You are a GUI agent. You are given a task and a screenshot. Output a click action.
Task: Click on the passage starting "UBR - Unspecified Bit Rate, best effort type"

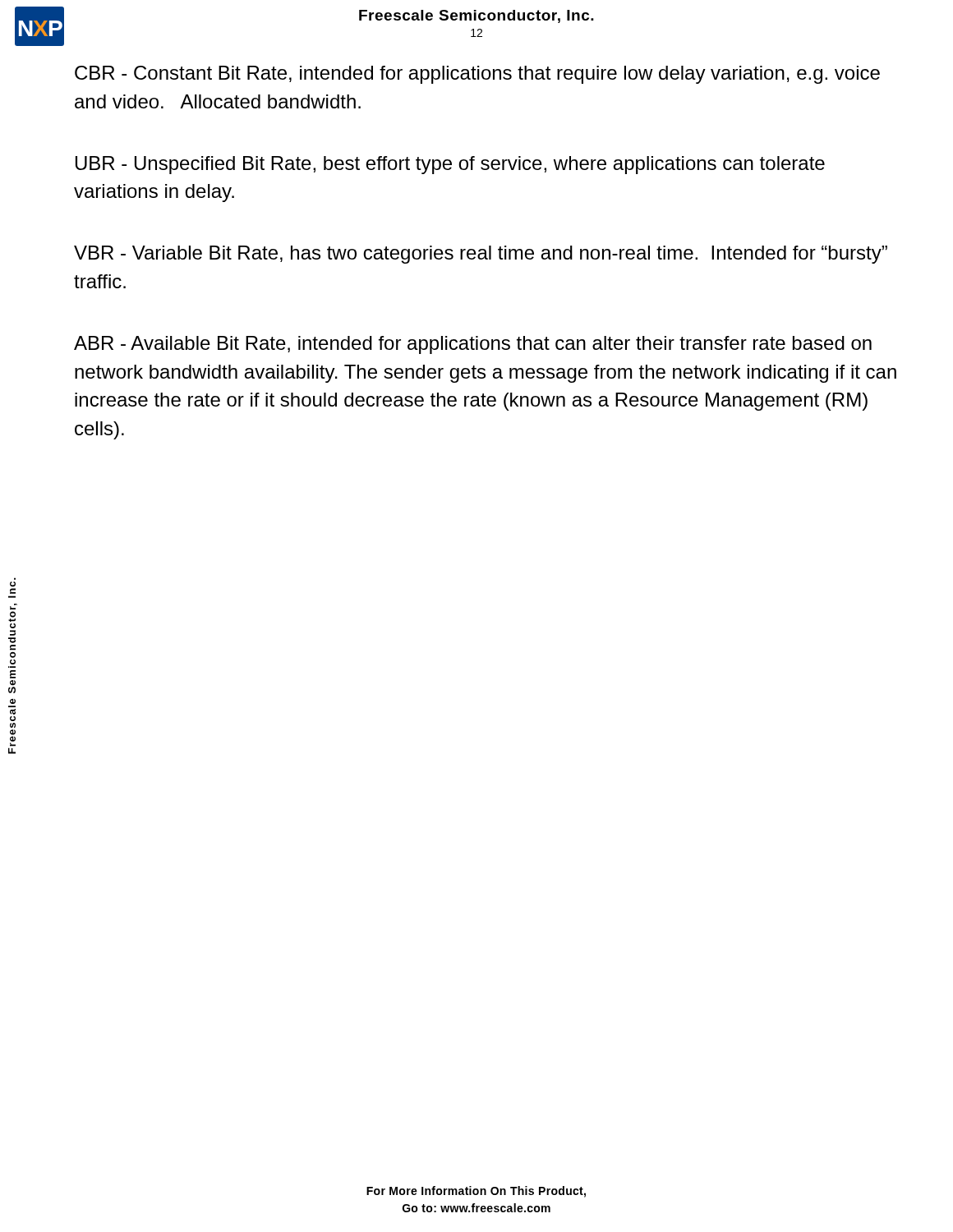(450, 177)
